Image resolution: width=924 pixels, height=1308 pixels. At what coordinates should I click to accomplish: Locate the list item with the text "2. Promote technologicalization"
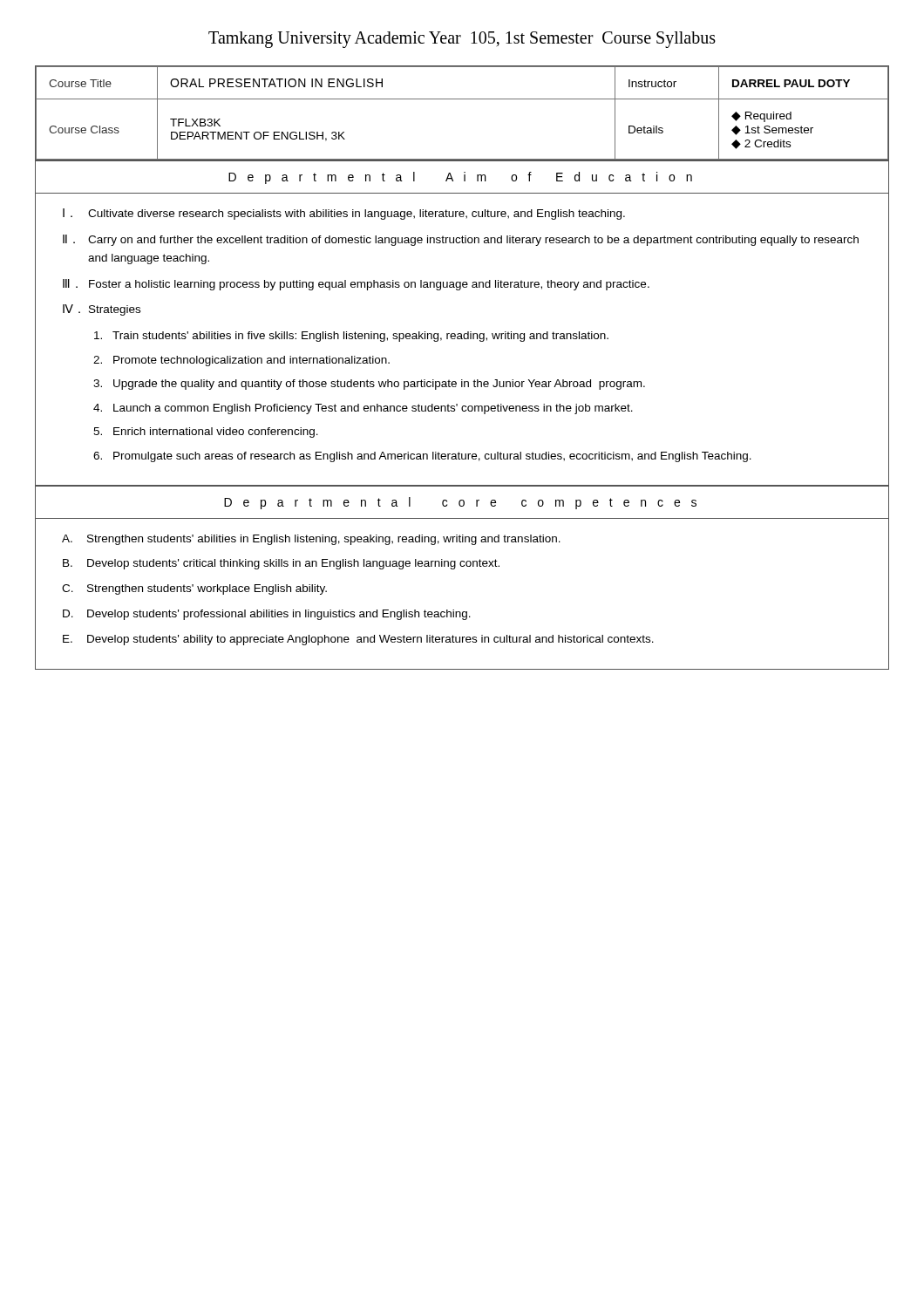(241, 361)
